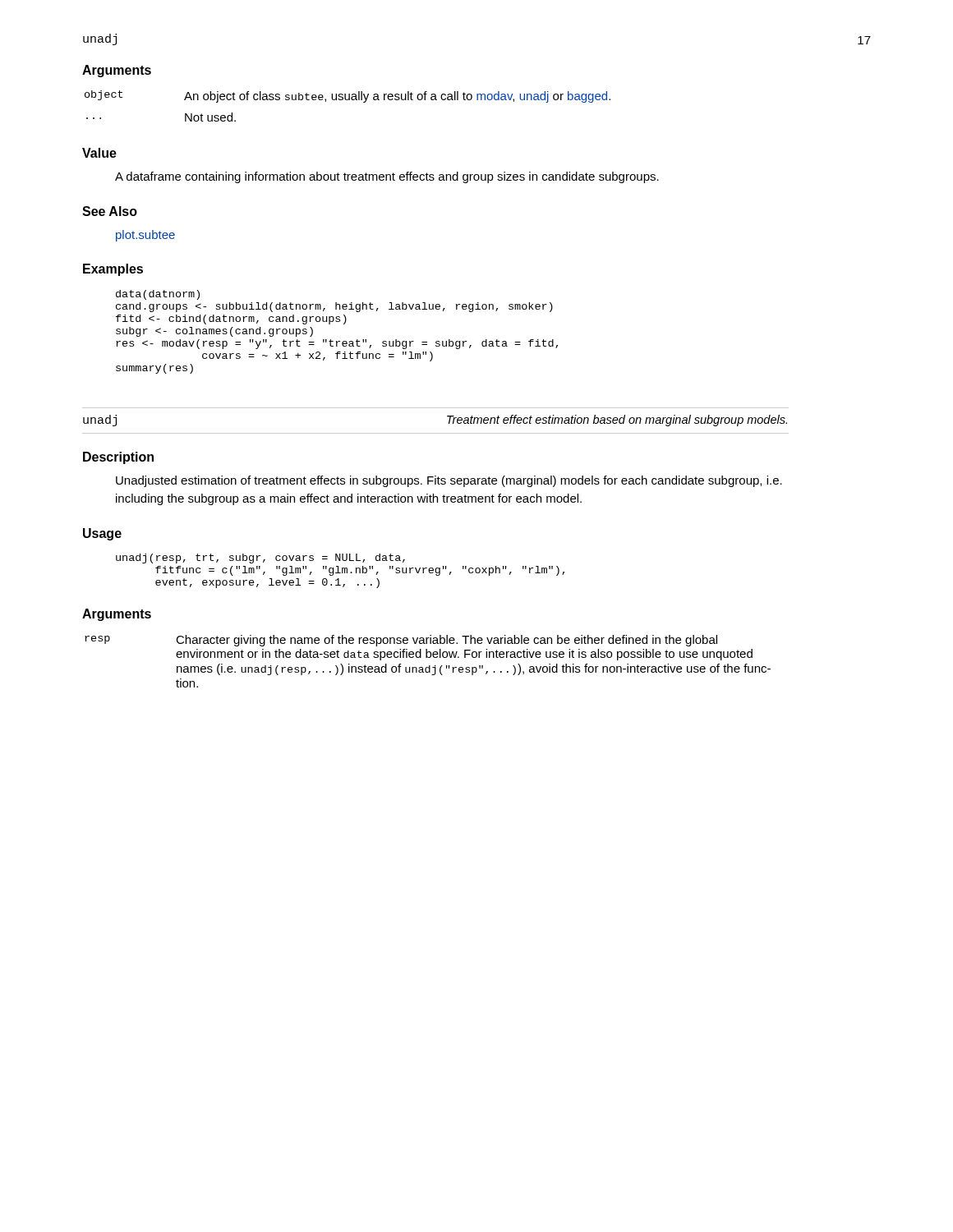Click on the text starting "Unadjusted estimation of treatment effects in subgroups."
Screen dimensions: 1232x953
click(449, 489)
